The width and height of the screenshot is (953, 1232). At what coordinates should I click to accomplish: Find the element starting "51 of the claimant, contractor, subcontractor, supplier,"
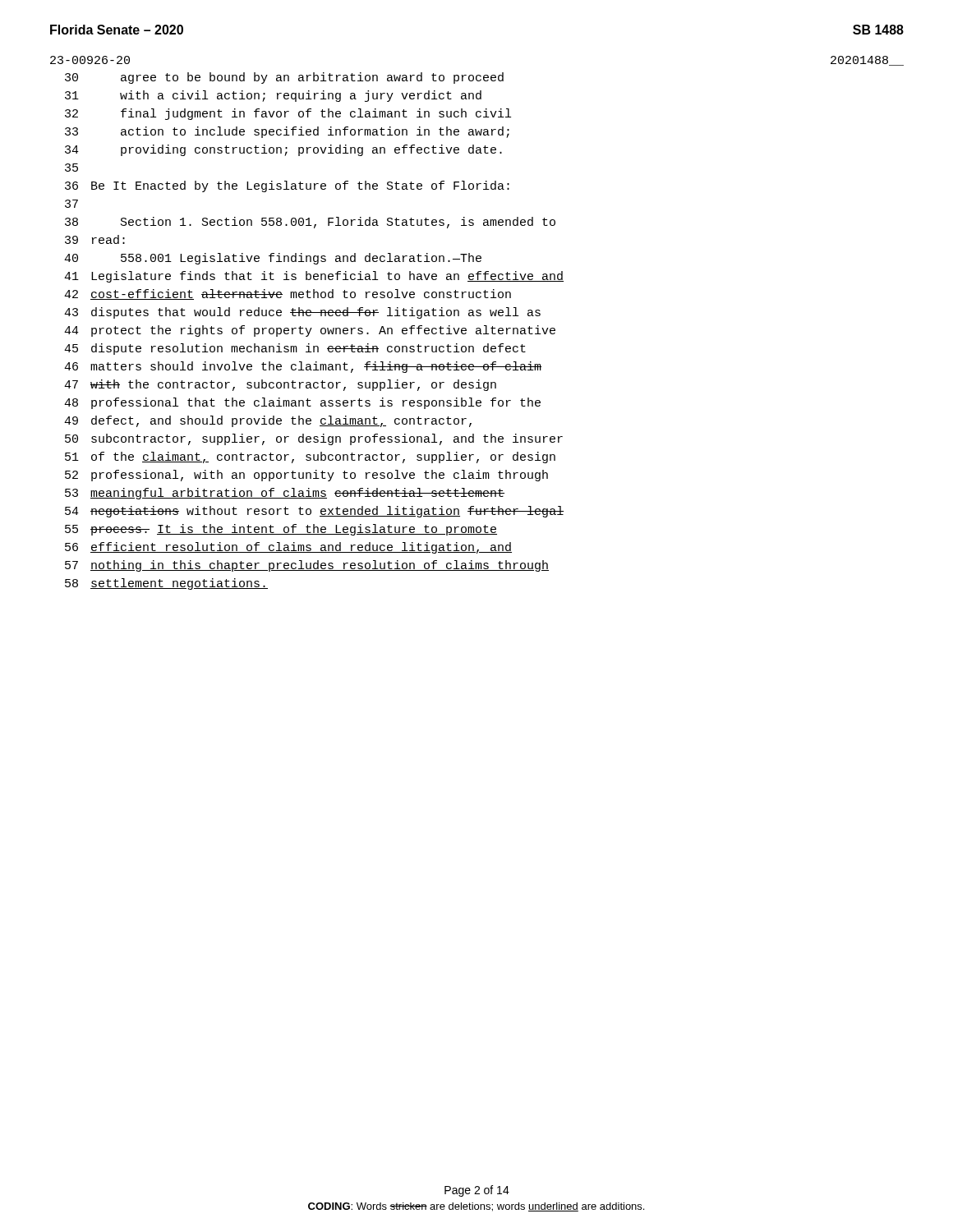coord(476,458)
